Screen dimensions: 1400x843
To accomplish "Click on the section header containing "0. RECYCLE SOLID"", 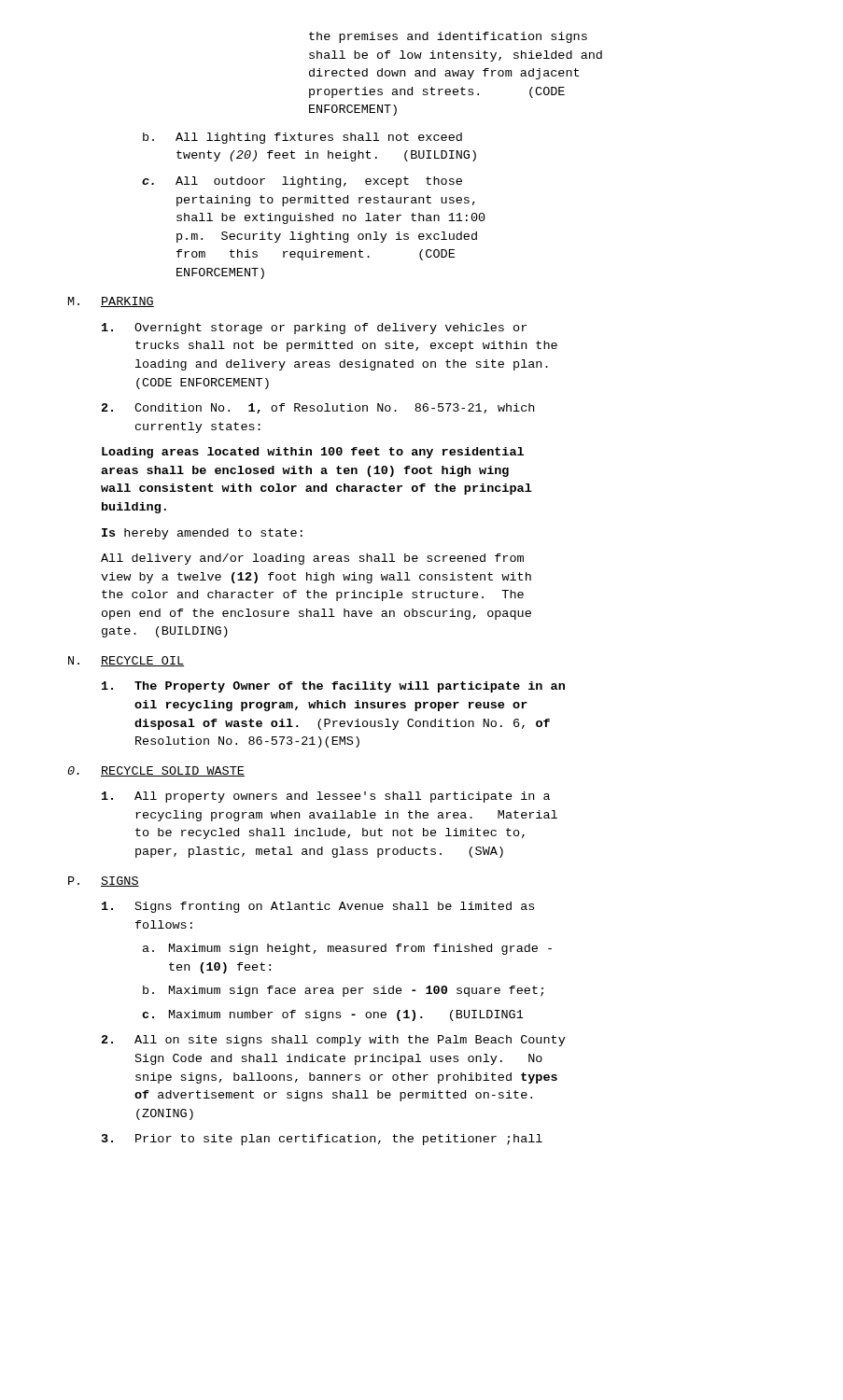I will pyautogui.click(x=156, y=771).
